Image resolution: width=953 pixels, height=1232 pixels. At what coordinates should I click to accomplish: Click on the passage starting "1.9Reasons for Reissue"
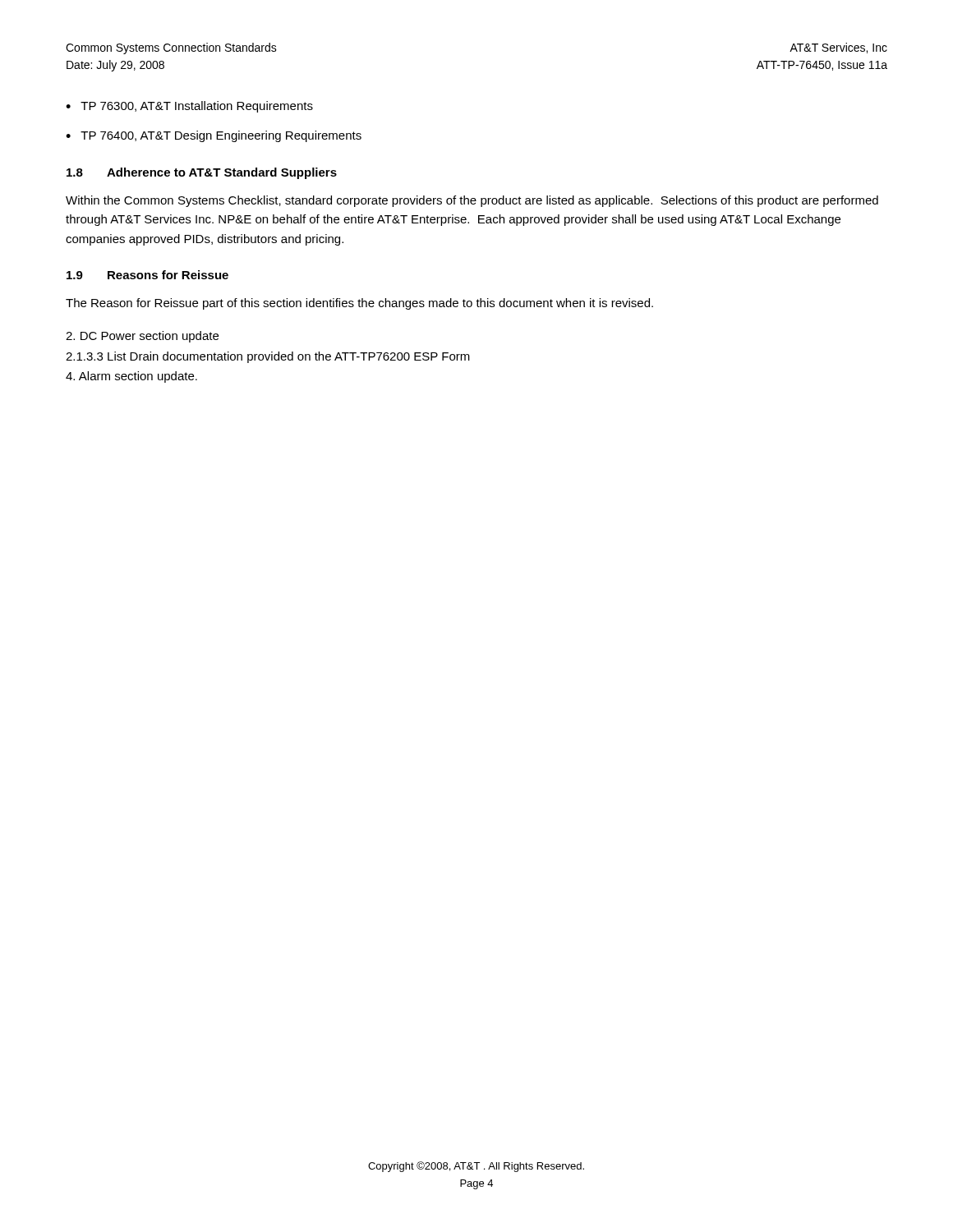(x=147, y=275)
